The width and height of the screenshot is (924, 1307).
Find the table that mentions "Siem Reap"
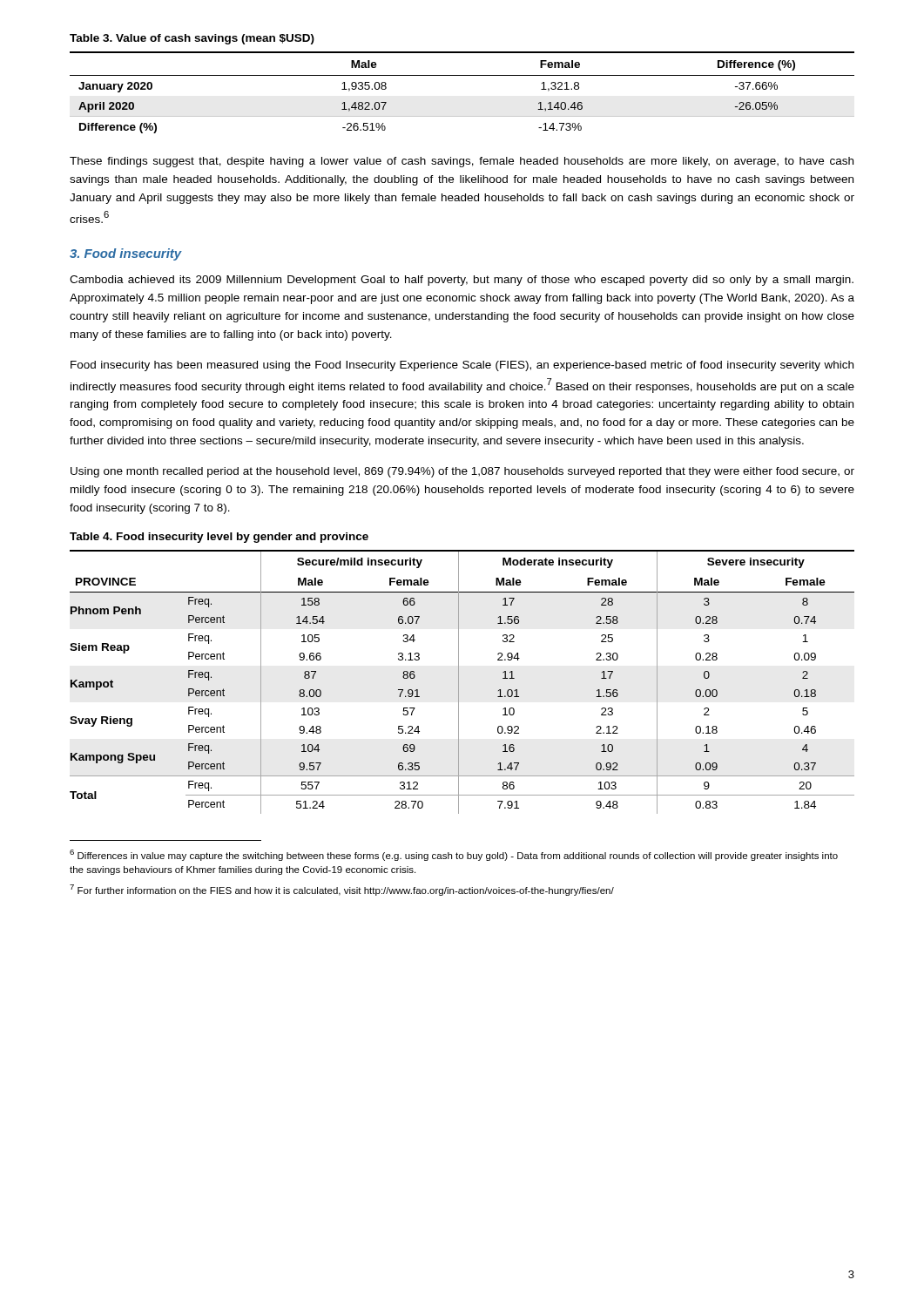click(x=462, y=682)
